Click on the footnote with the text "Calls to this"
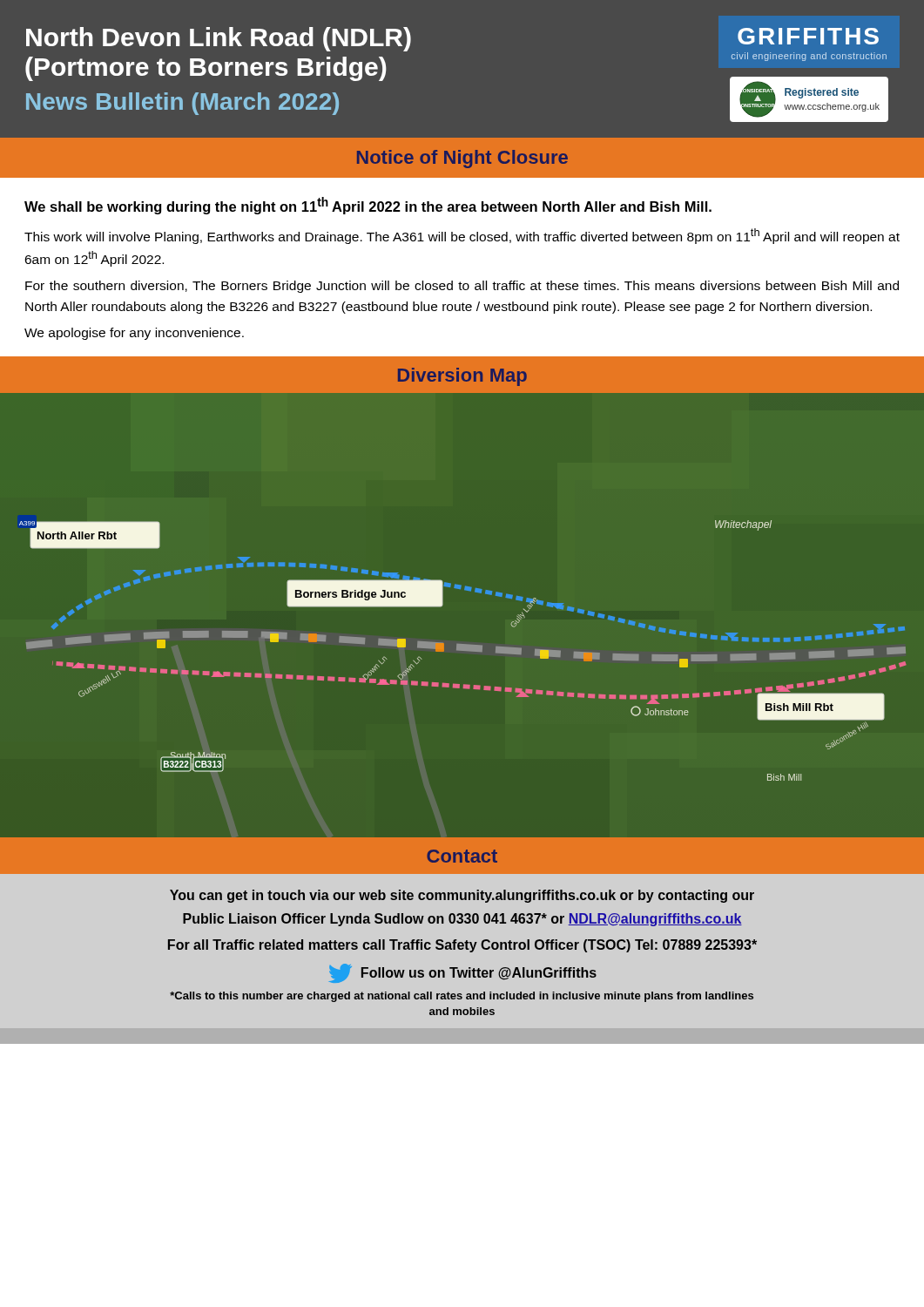Image resolution: width=924 pixels, height=1307 pixels. [462, 1003]
